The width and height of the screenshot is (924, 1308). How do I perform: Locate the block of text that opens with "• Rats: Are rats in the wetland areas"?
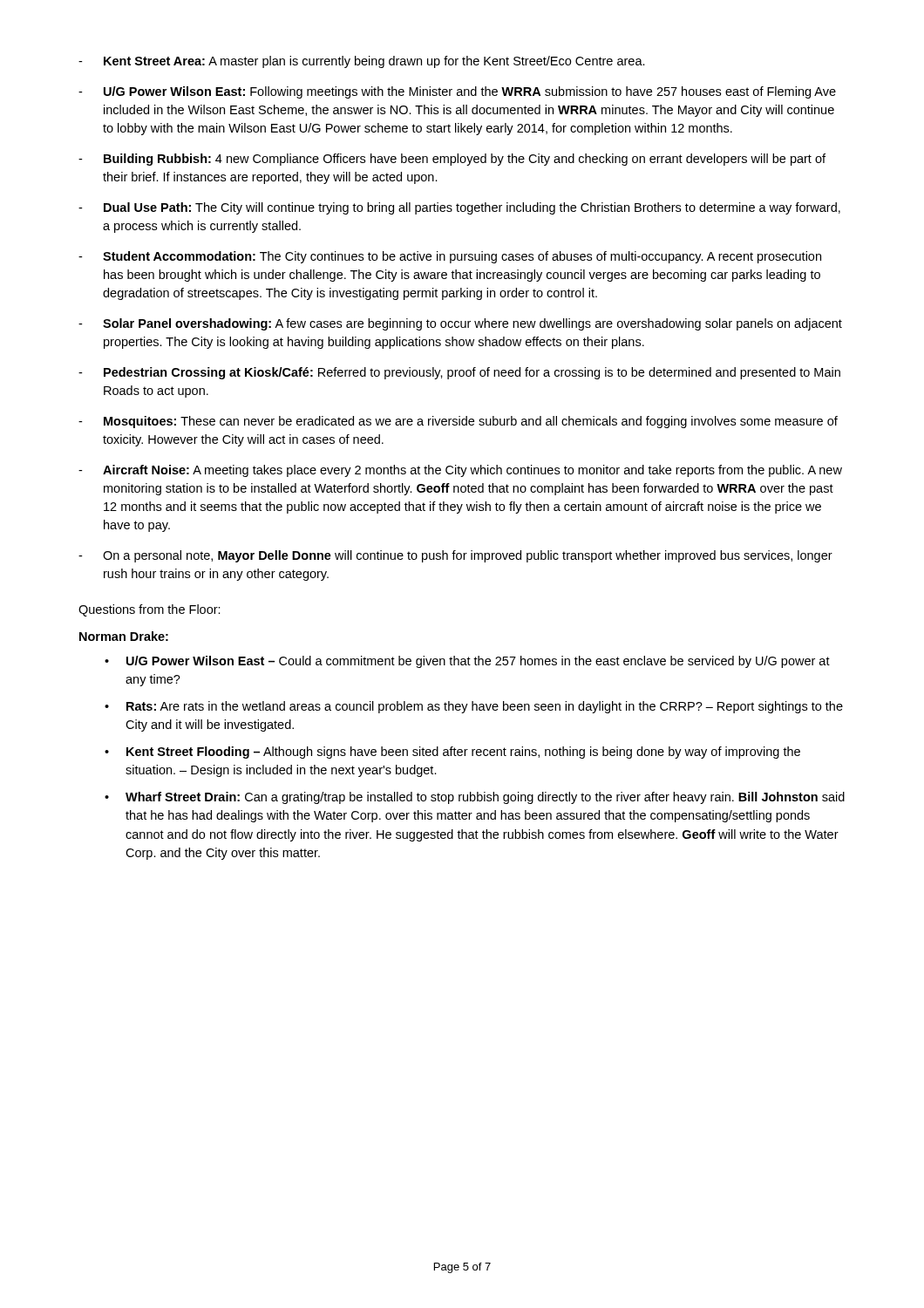[475, 716]
